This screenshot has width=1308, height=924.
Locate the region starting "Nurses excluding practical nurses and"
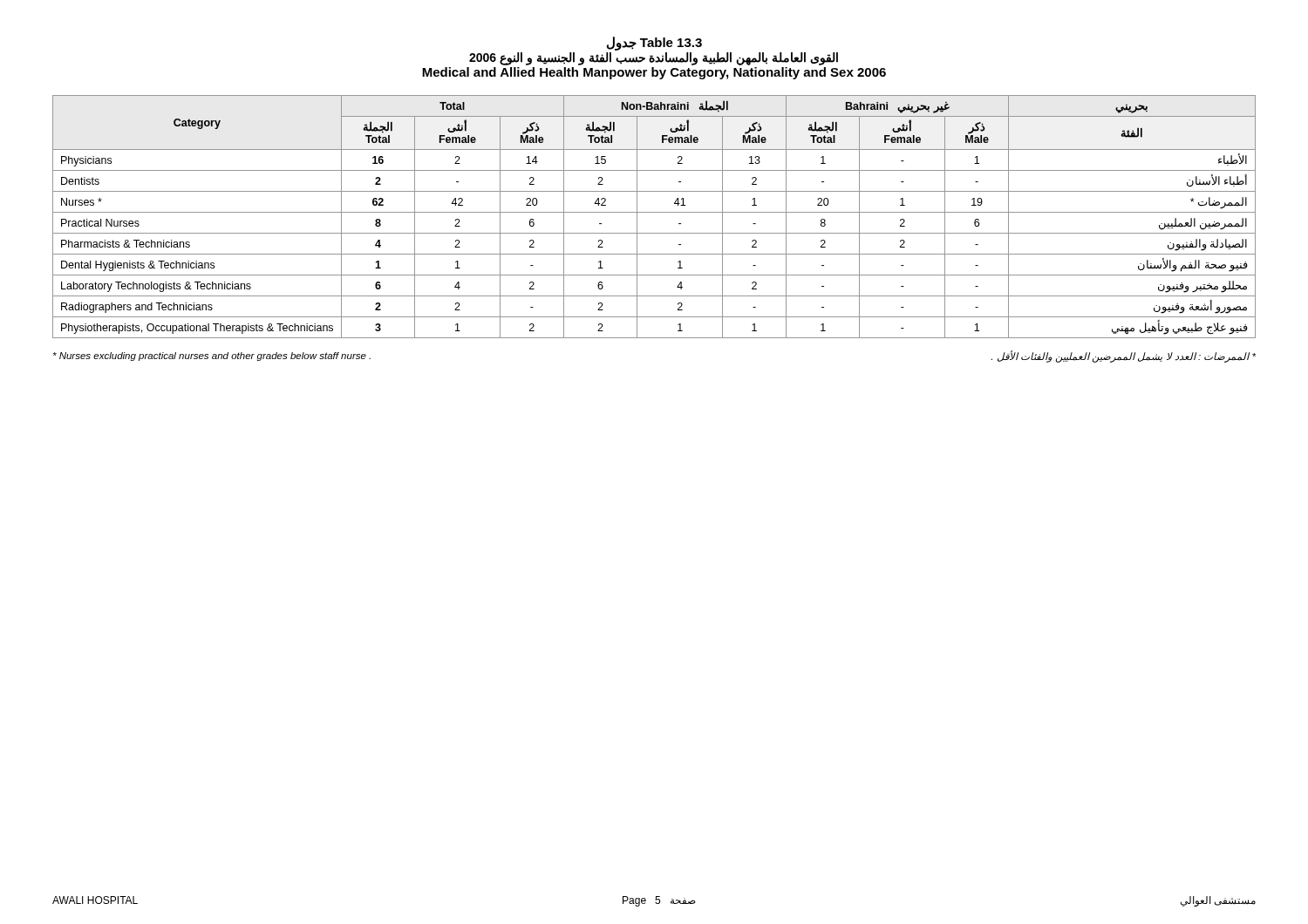coord(212,356)
